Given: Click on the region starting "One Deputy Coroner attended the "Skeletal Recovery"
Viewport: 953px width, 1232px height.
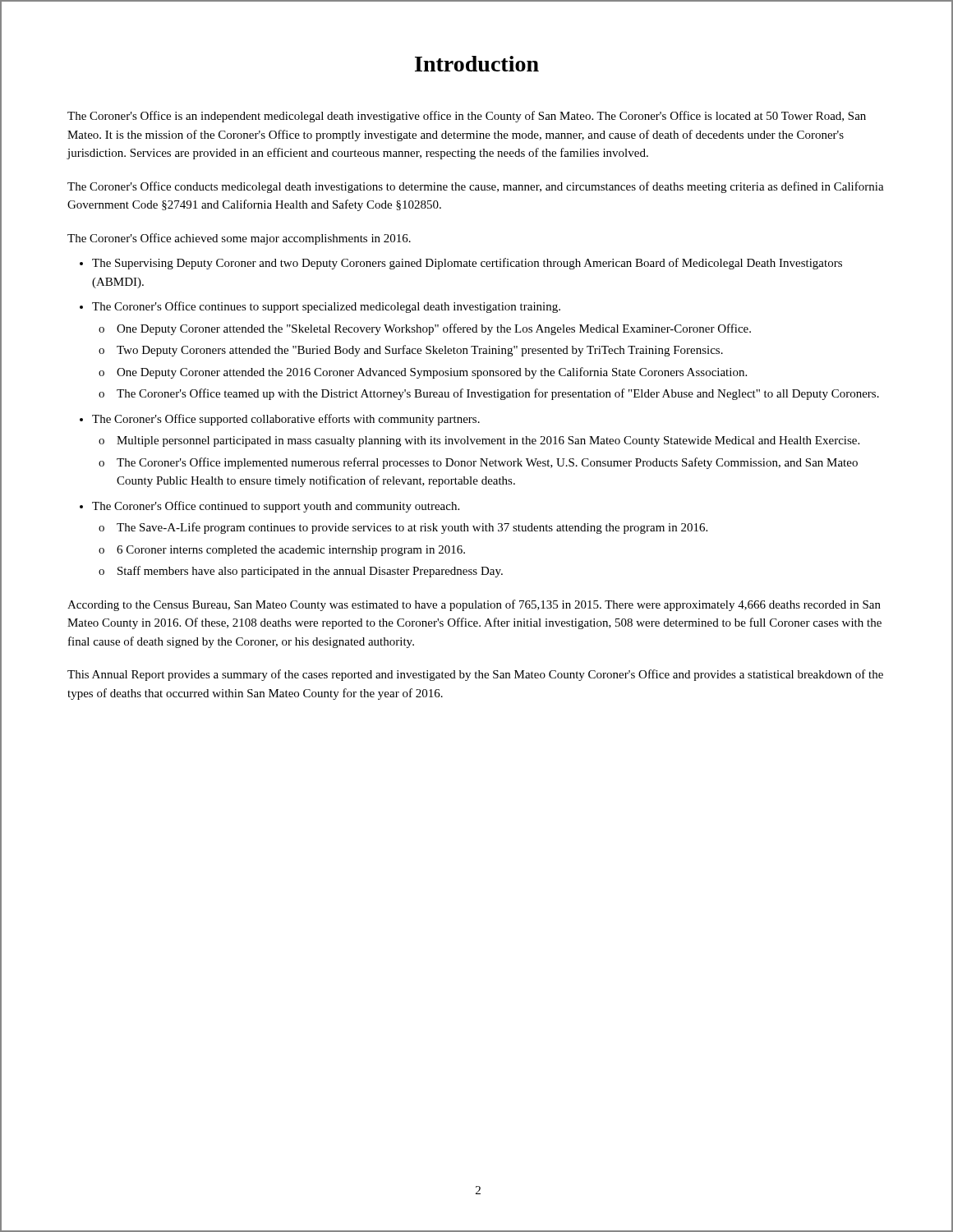Looking at the screenshot, I should tap(434, 328).
